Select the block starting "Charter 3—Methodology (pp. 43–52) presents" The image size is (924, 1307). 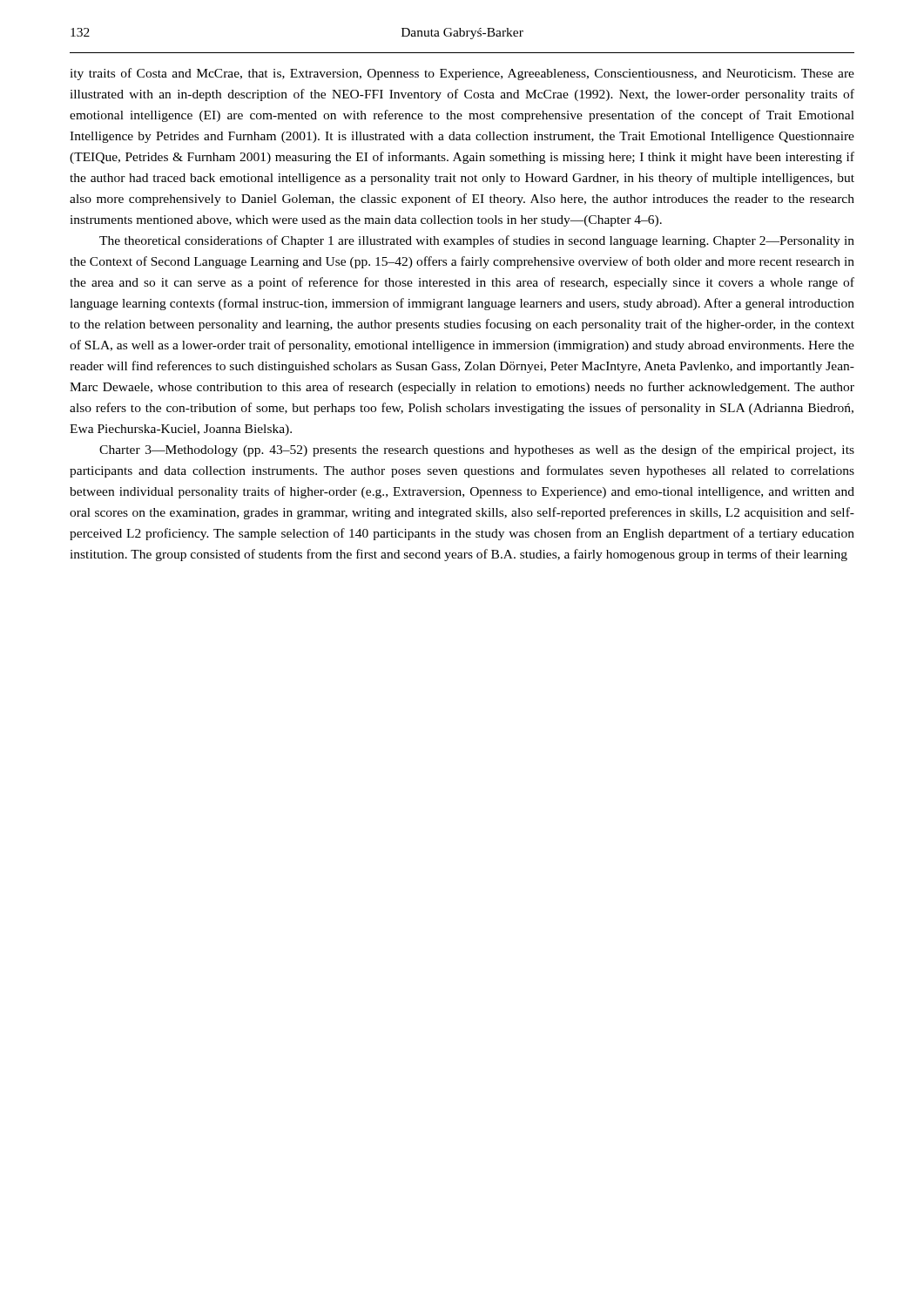pos(462,502)
